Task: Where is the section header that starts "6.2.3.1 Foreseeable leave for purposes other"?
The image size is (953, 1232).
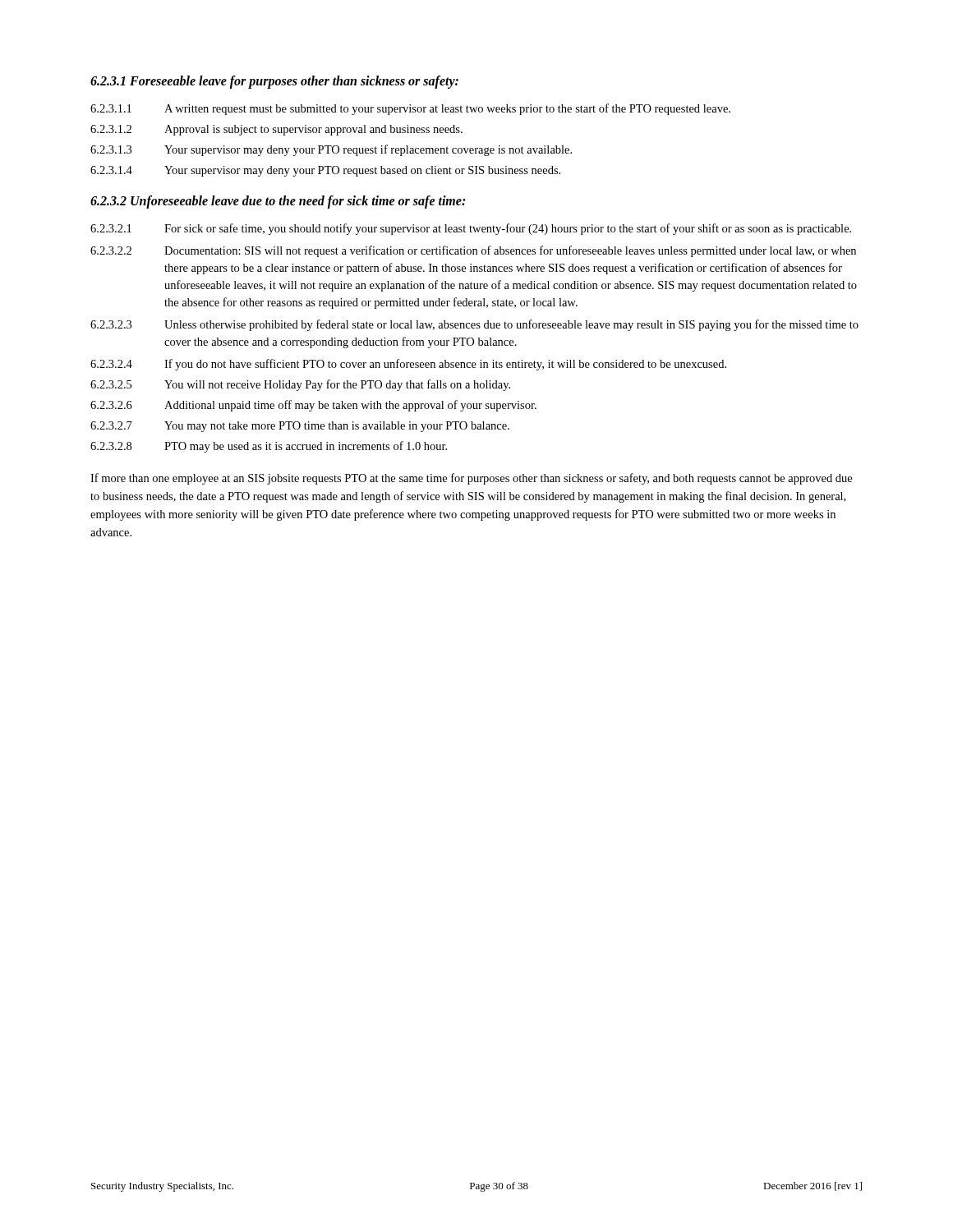Action: point(275,81)
